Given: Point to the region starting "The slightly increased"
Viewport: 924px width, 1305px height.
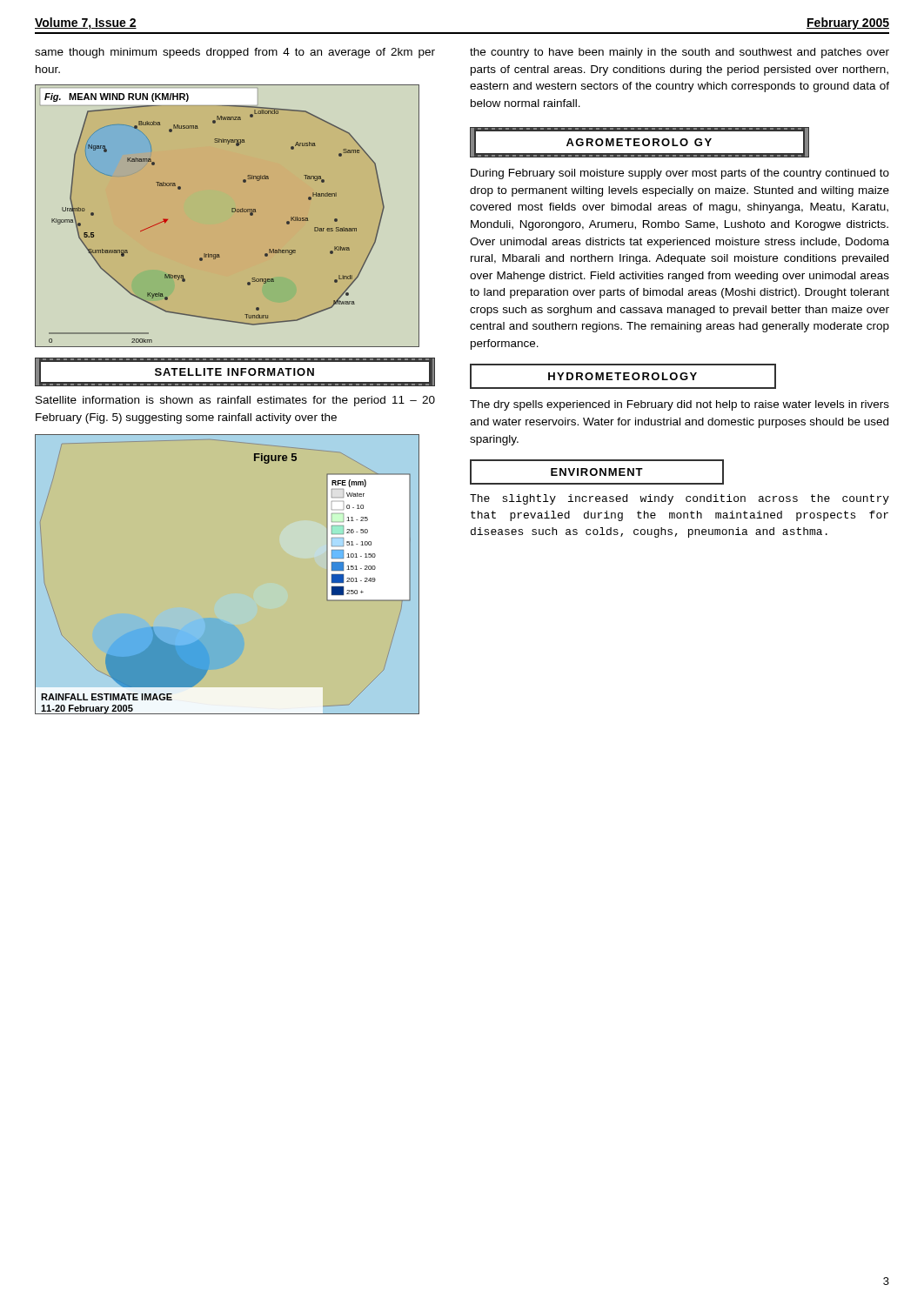Looking at the screenshot, I should coord(680,515).
